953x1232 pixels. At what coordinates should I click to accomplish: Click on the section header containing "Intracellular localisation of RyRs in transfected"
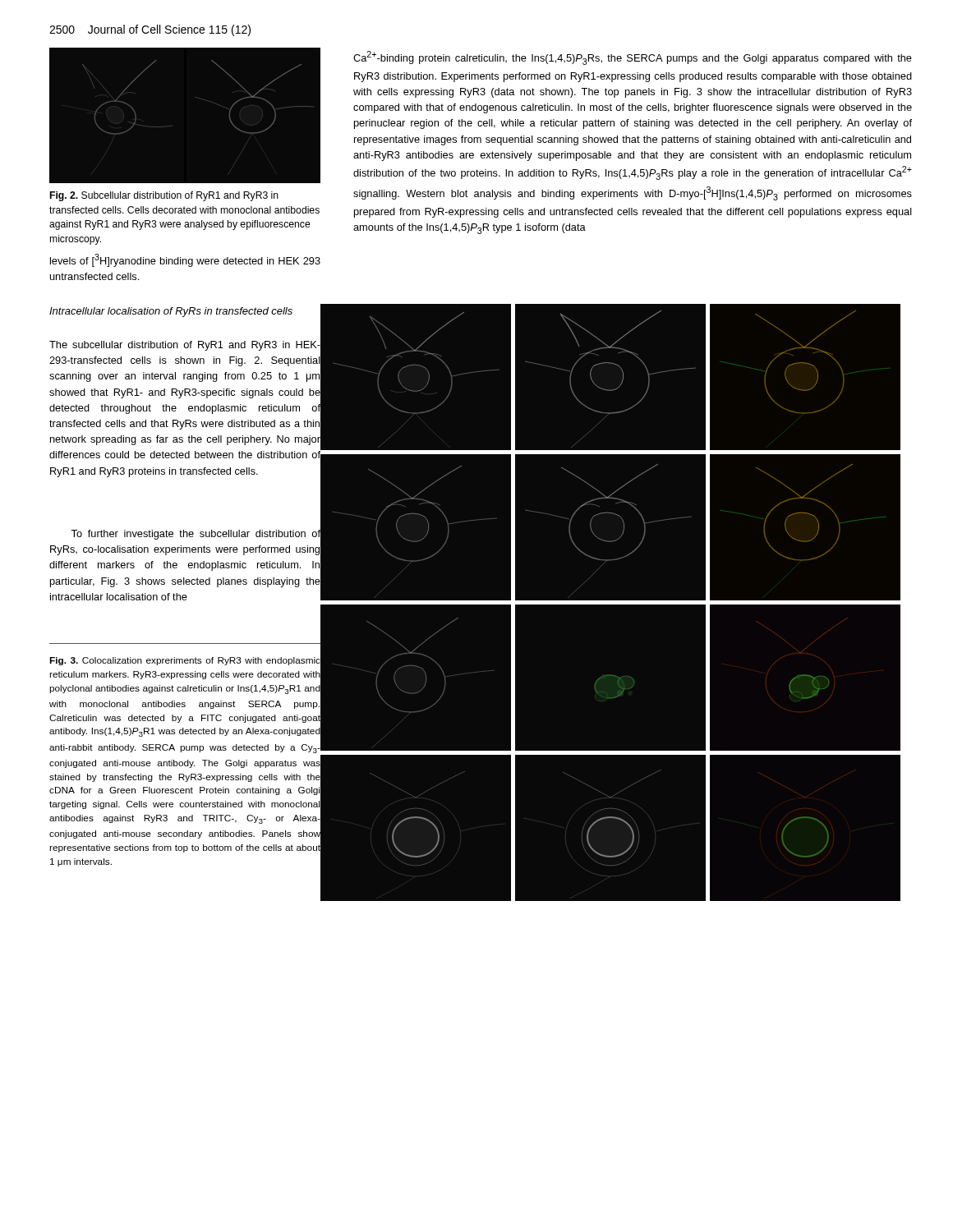pyautogui.click(x=171, y=311)
